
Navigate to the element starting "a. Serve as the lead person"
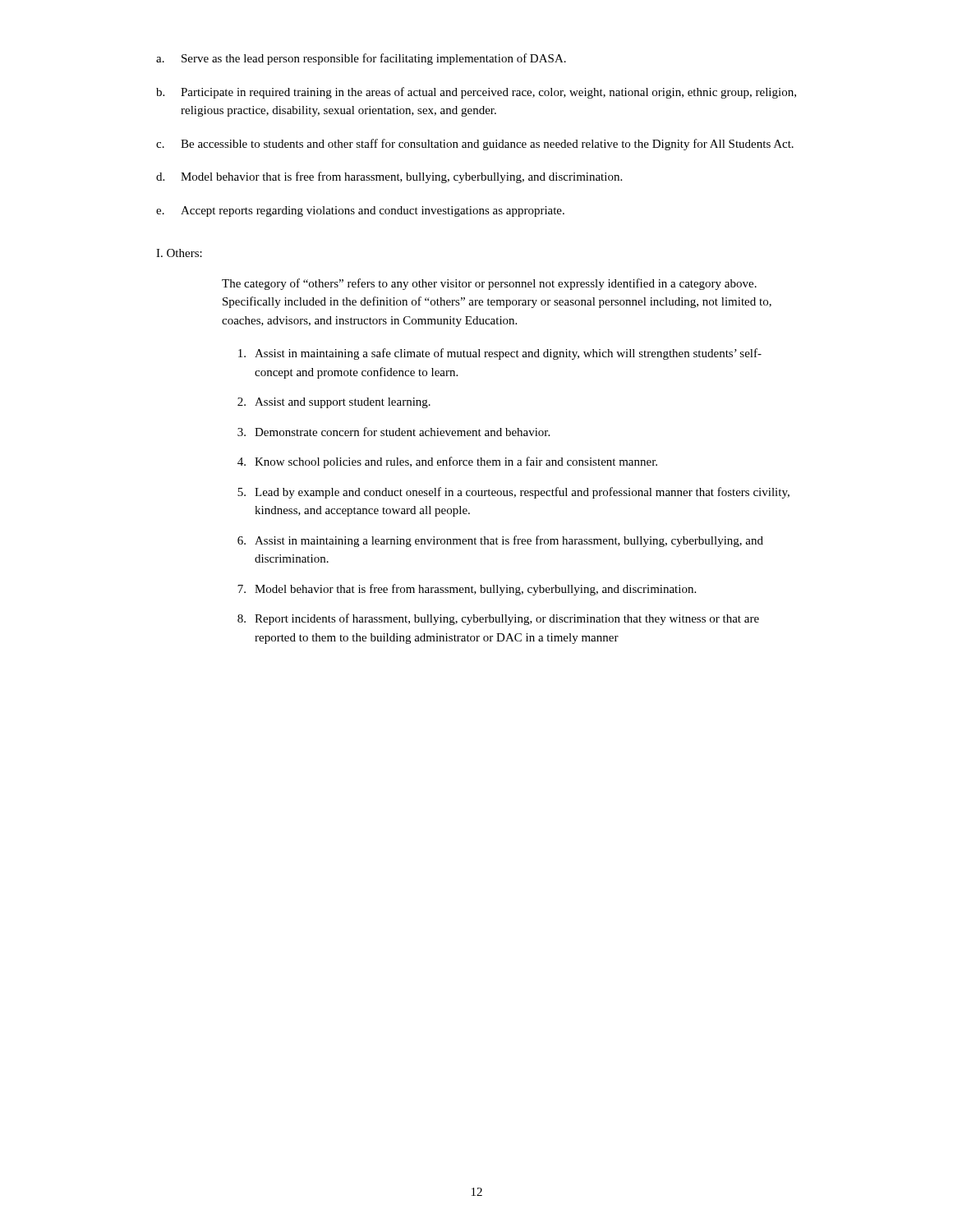(476, 59)
